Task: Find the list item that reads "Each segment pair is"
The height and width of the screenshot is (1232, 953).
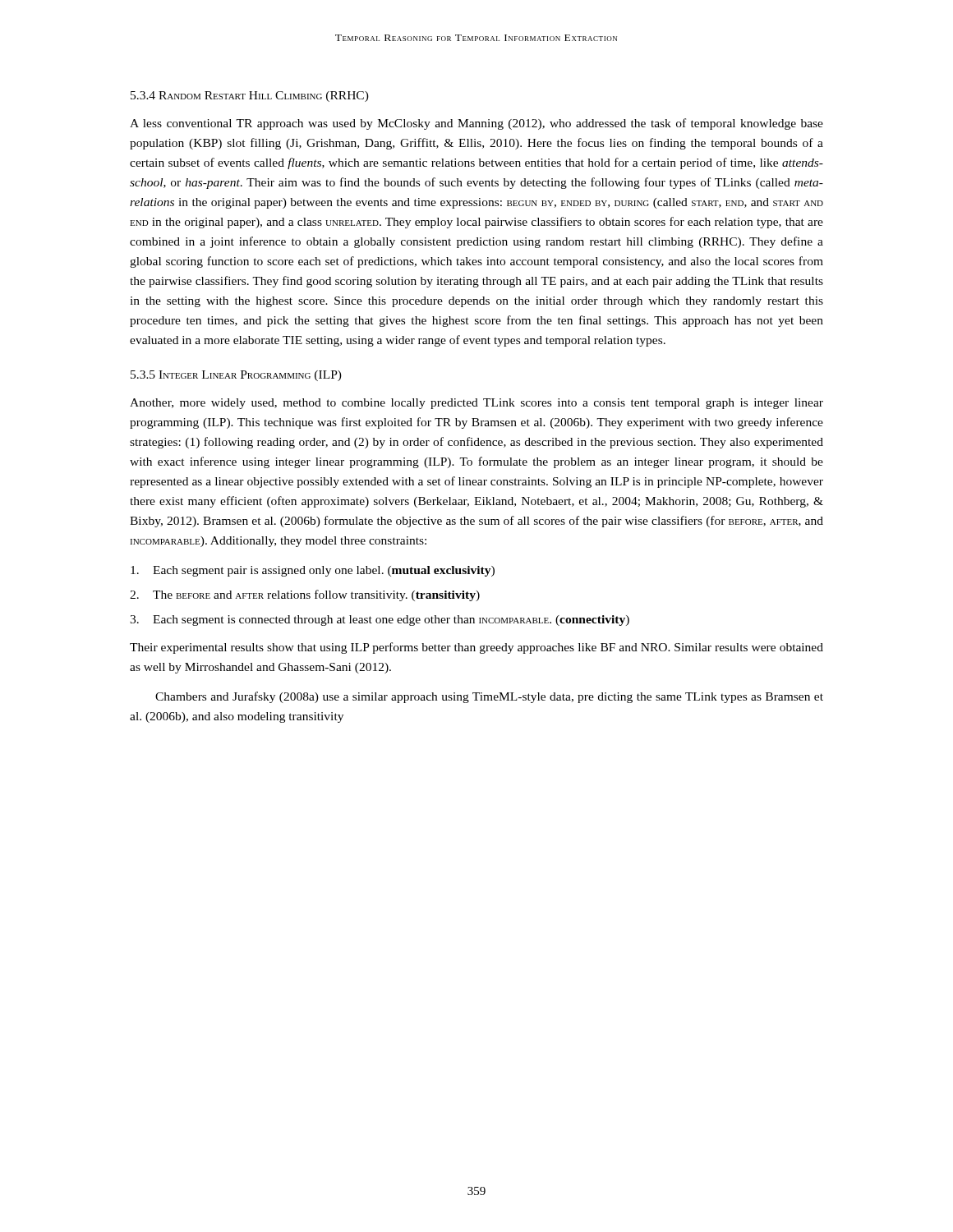Action: [x=324, y=570]
